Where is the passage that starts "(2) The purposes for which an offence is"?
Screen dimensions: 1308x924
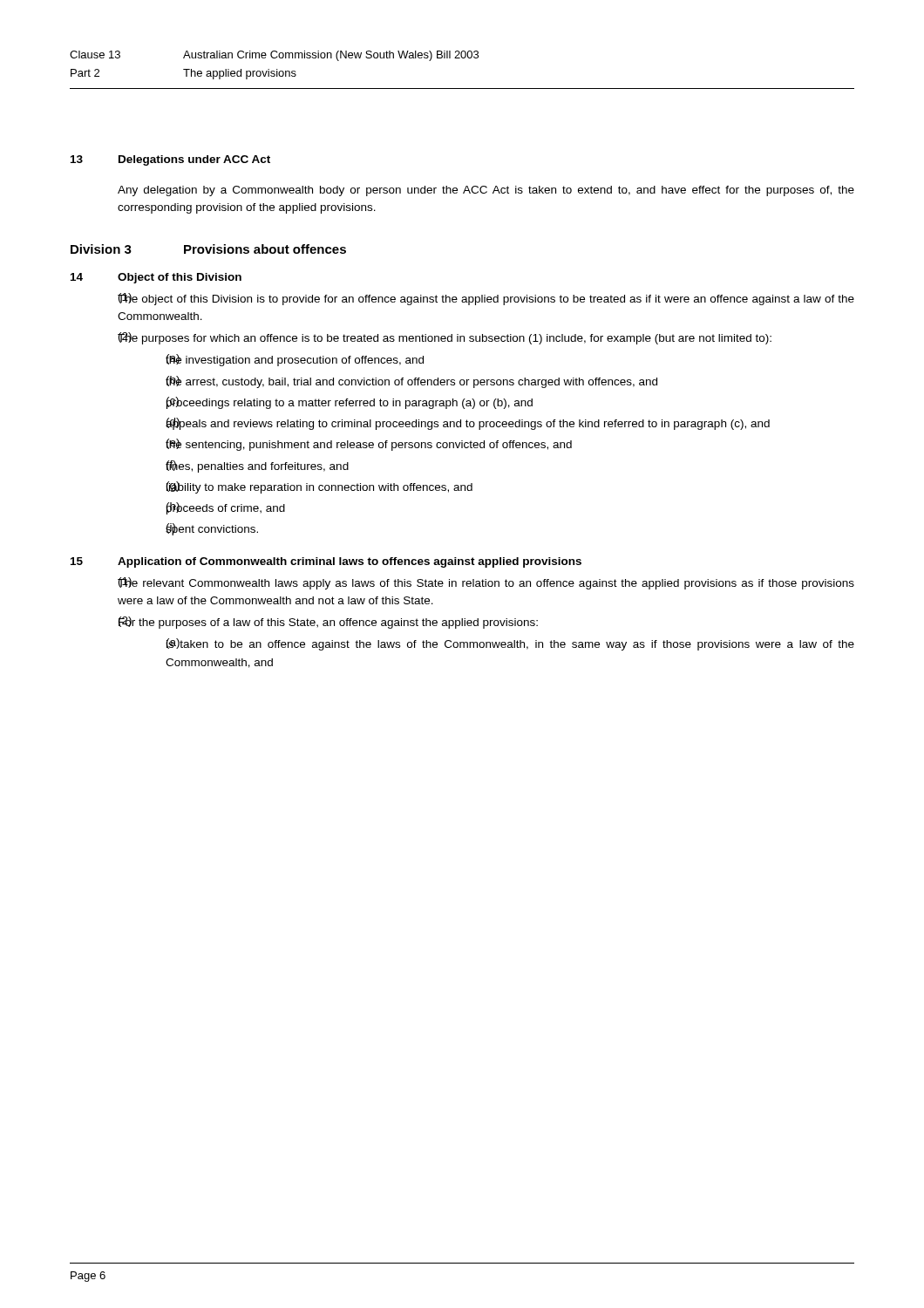462,338
